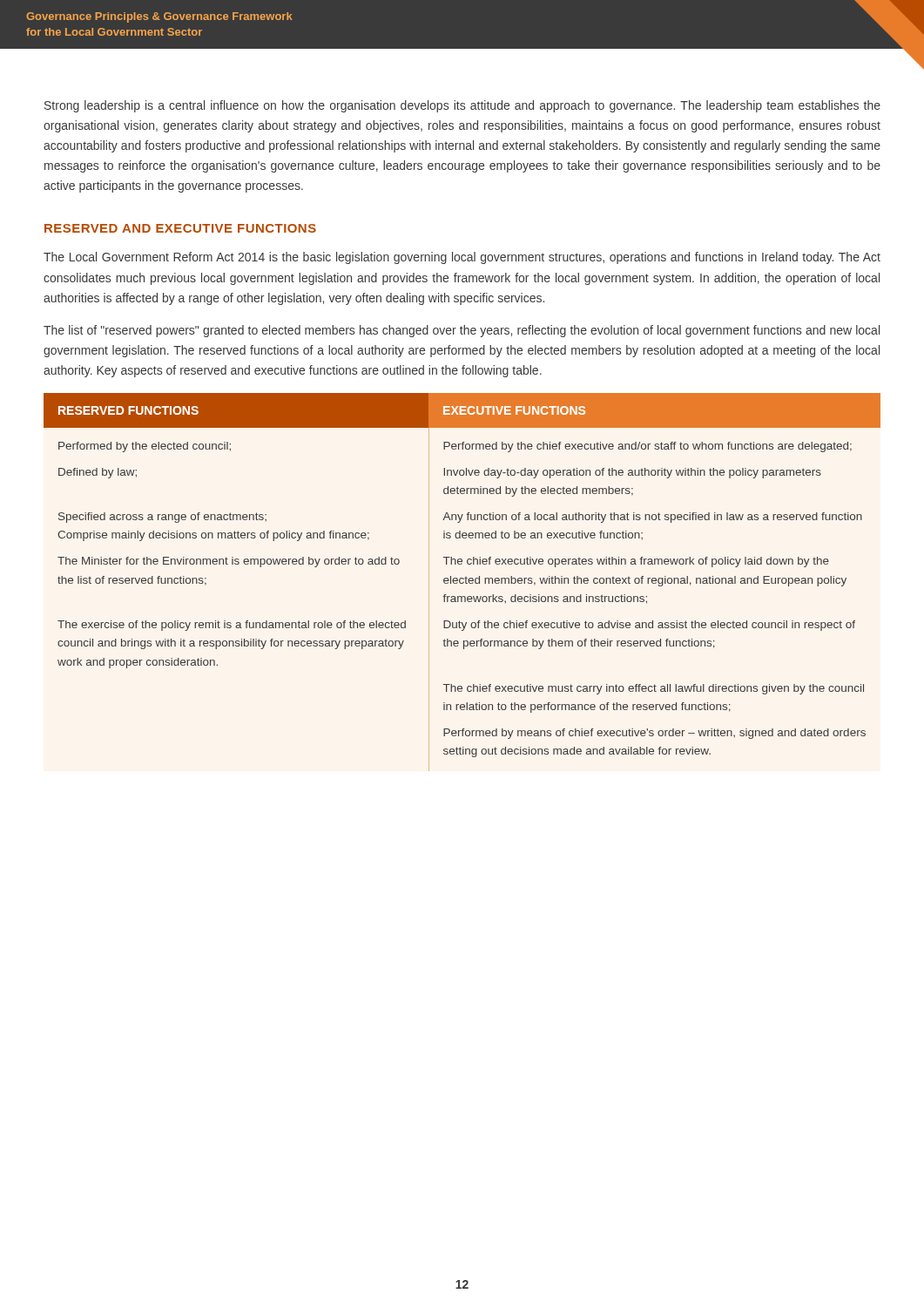Select a table
This screenshot has width=924, height=1307.
pos(462,582)
